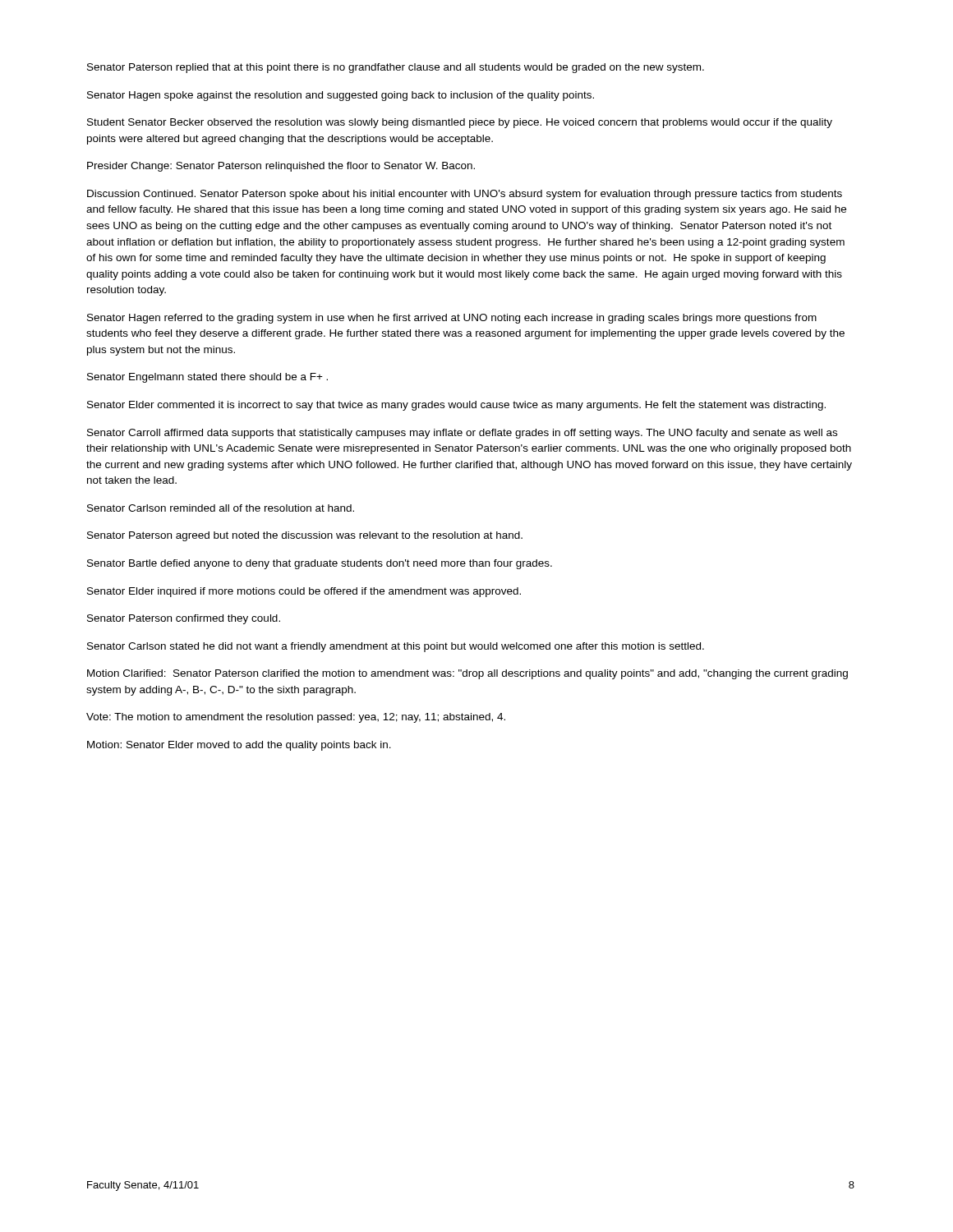Point to the block beginning "Motion Clarified: Senator Paterson clarified the motion"
The image size is (953, 1232).
[x=467, y=681]
